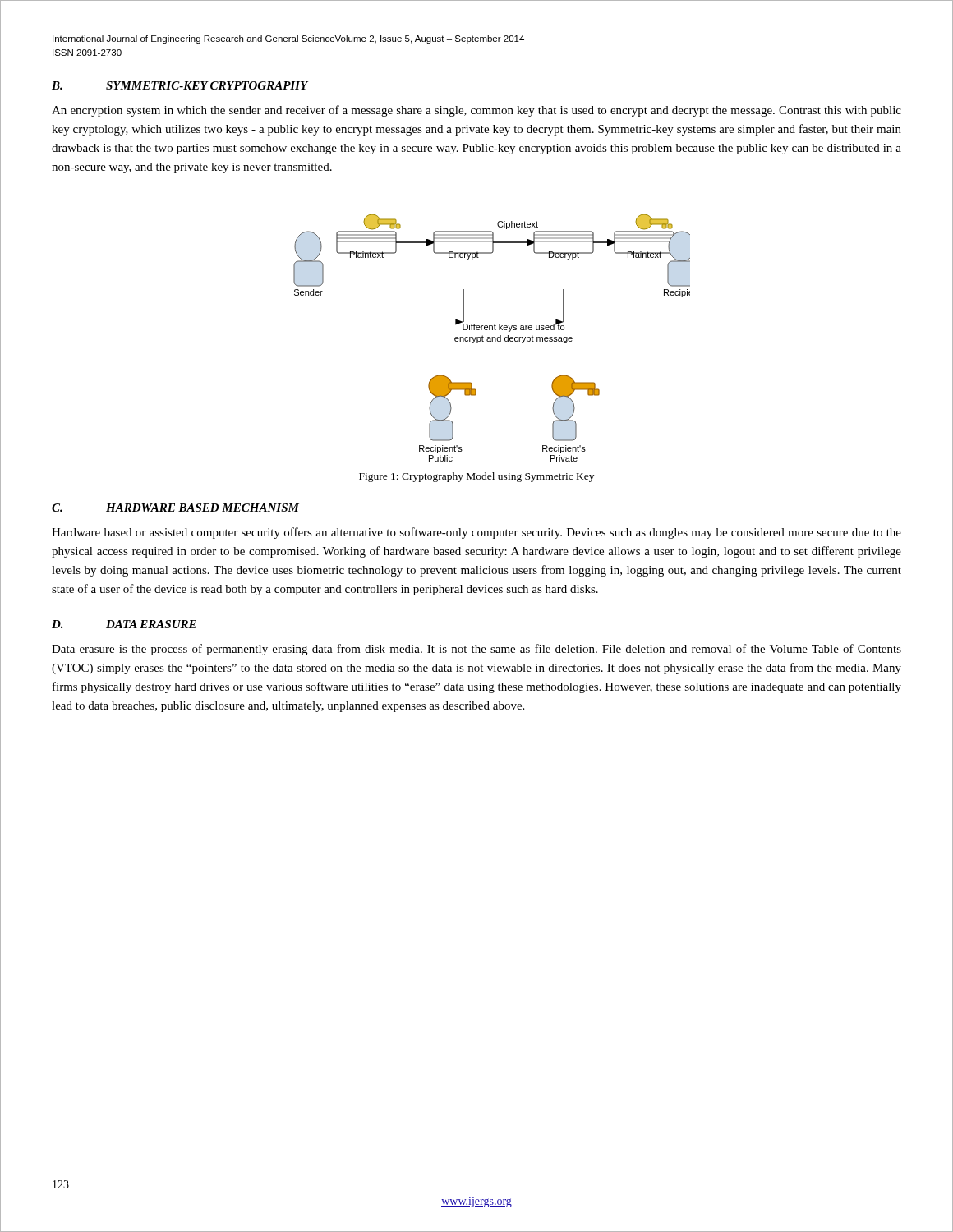Locate the illustration

coord(476,331)
